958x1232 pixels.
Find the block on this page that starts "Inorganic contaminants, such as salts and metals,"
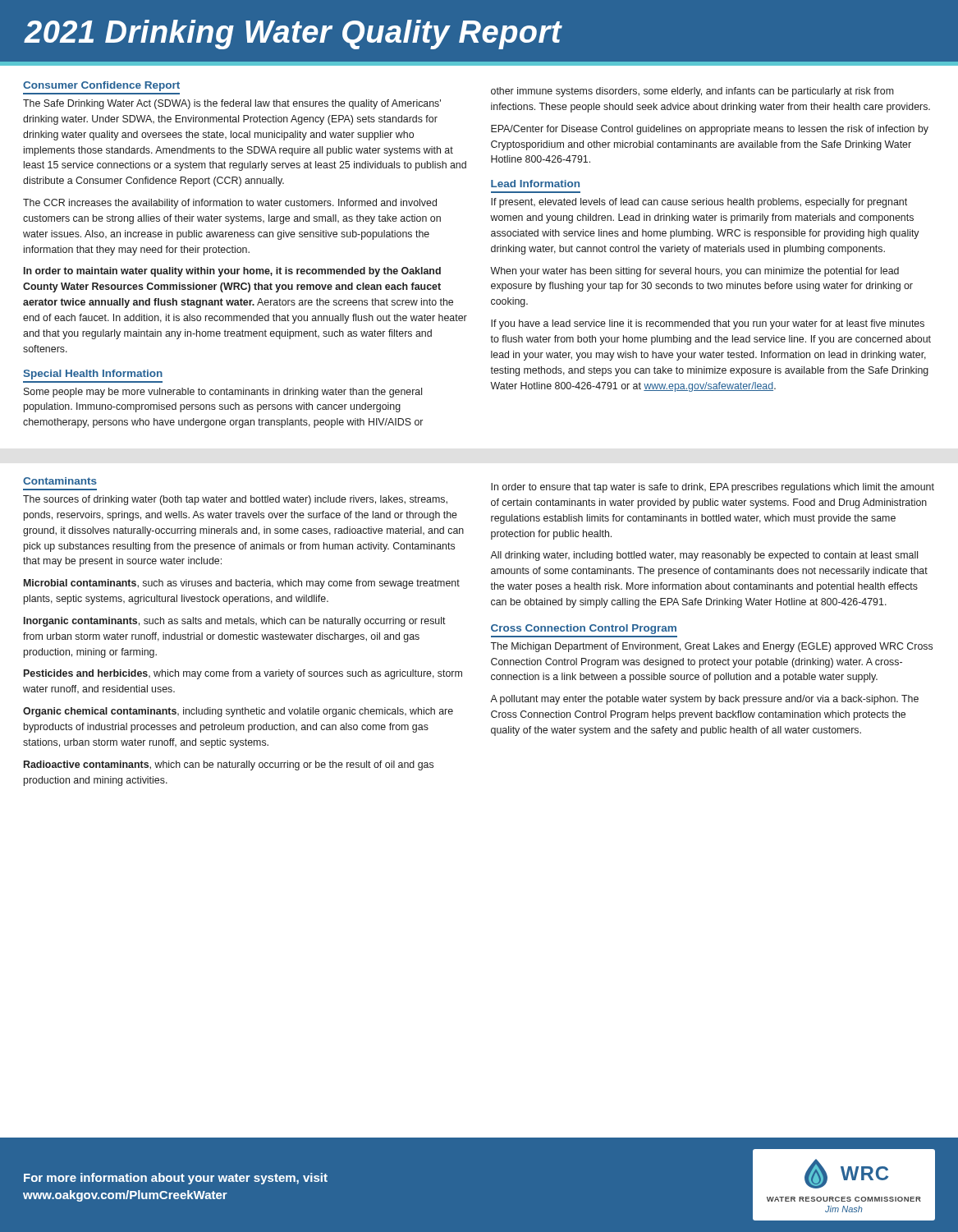pos(245,637)
